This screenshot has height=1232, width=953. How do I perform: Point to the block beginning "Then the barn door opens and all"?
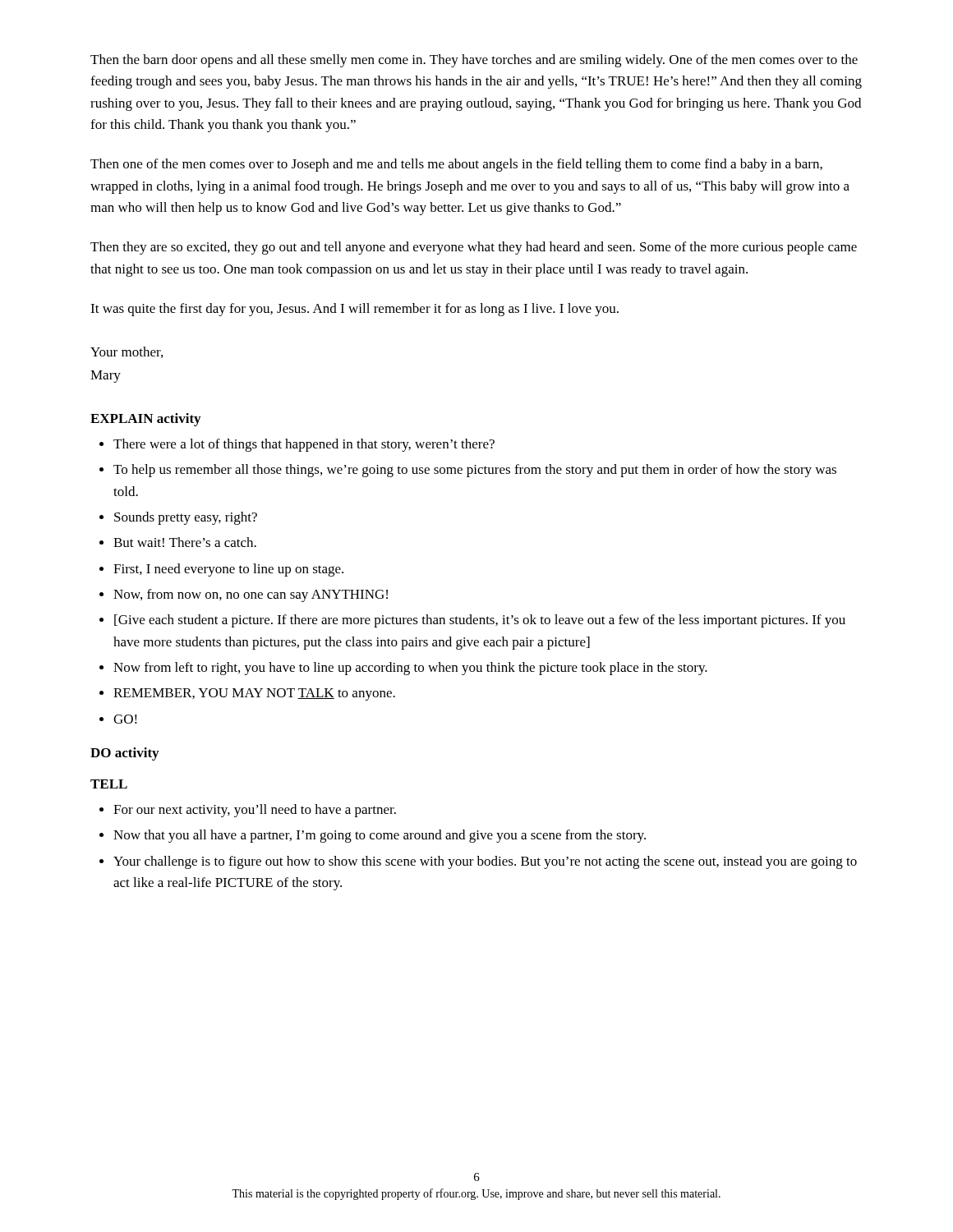[476, 92]
